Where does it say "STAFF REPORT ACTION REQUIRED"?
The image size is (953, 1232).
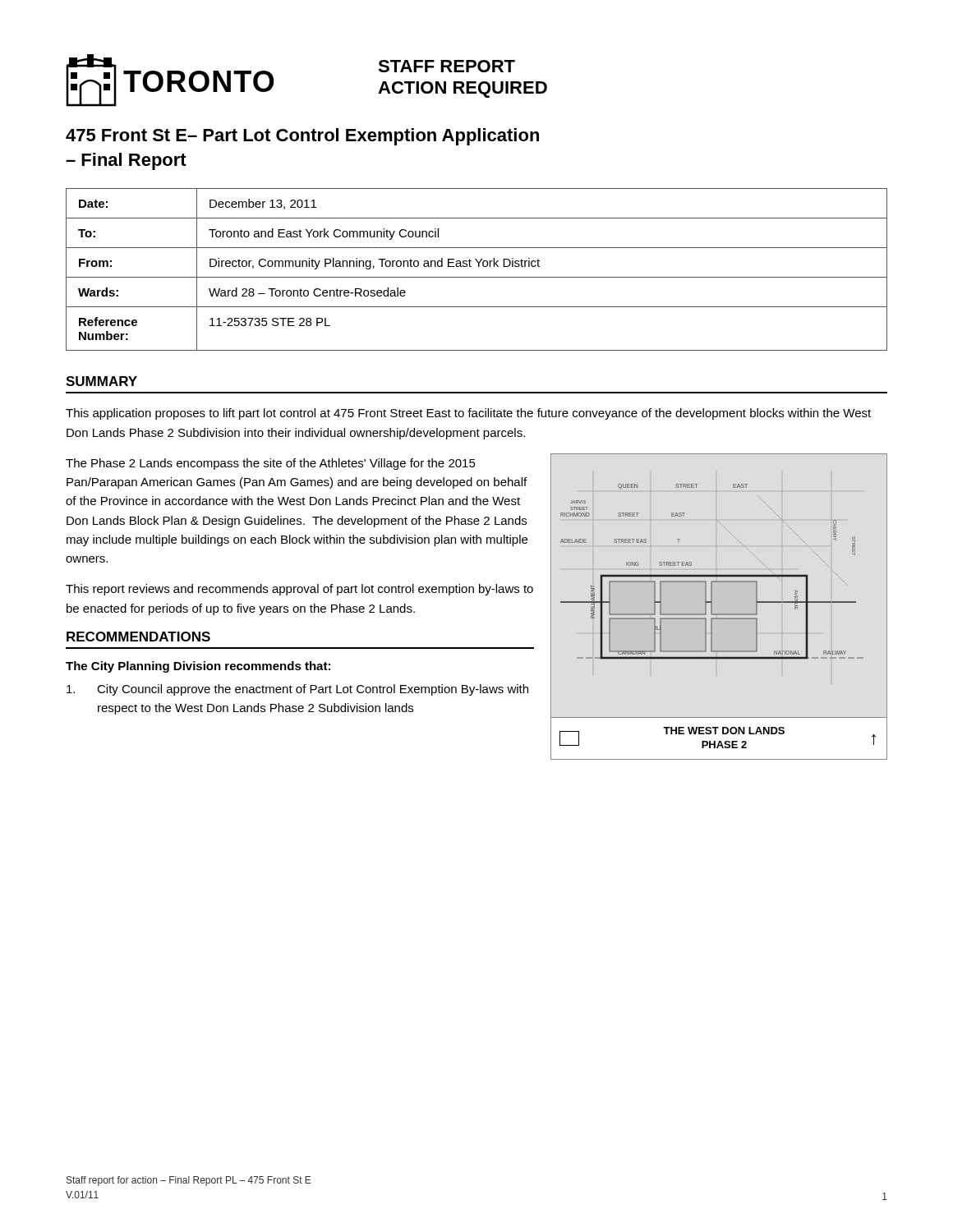click(463, 77)
